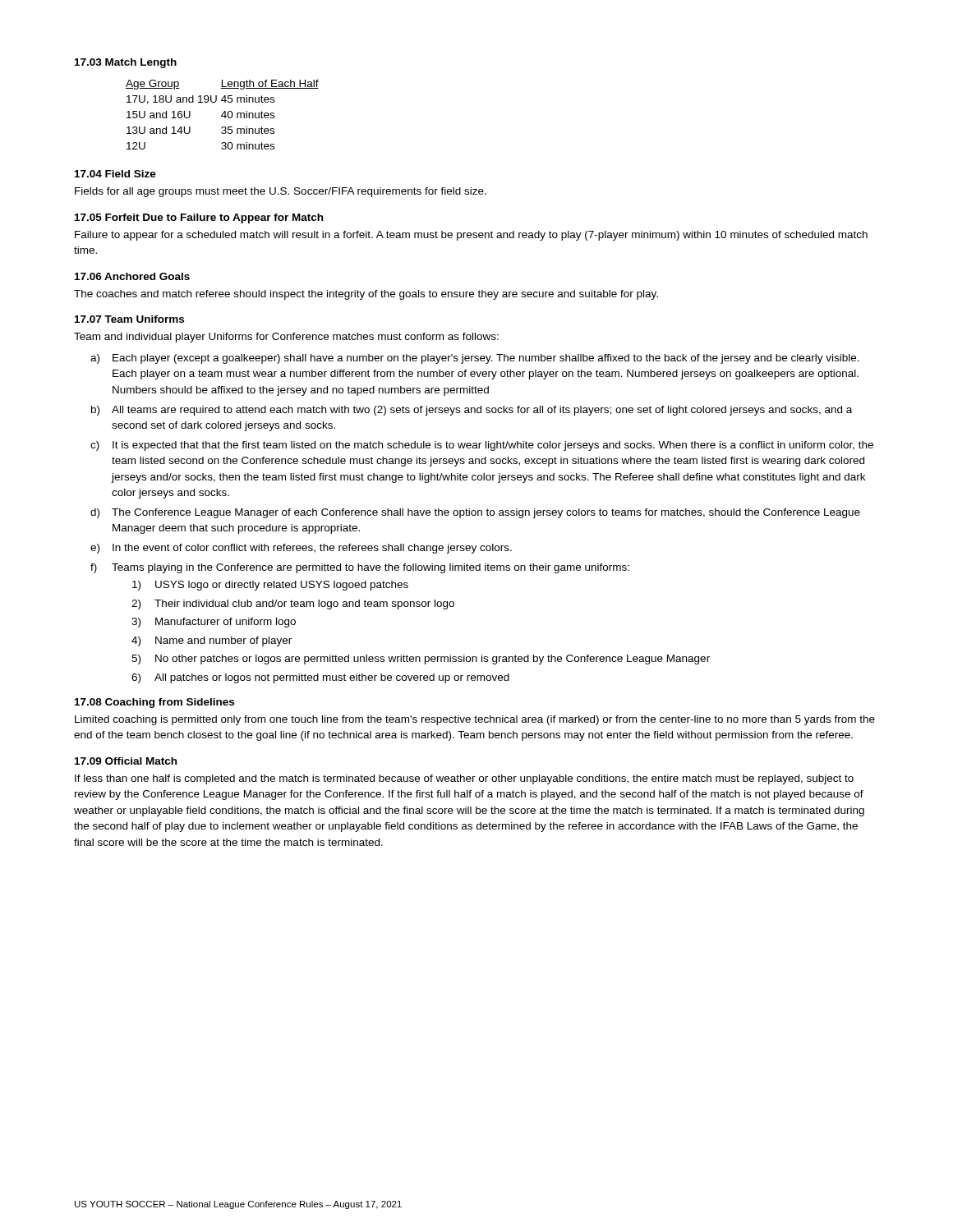The width and height of the screenshot is (953, 1232).
Task: Where does it say "17.03 Match Length"?
Action: tap(125, 62)
